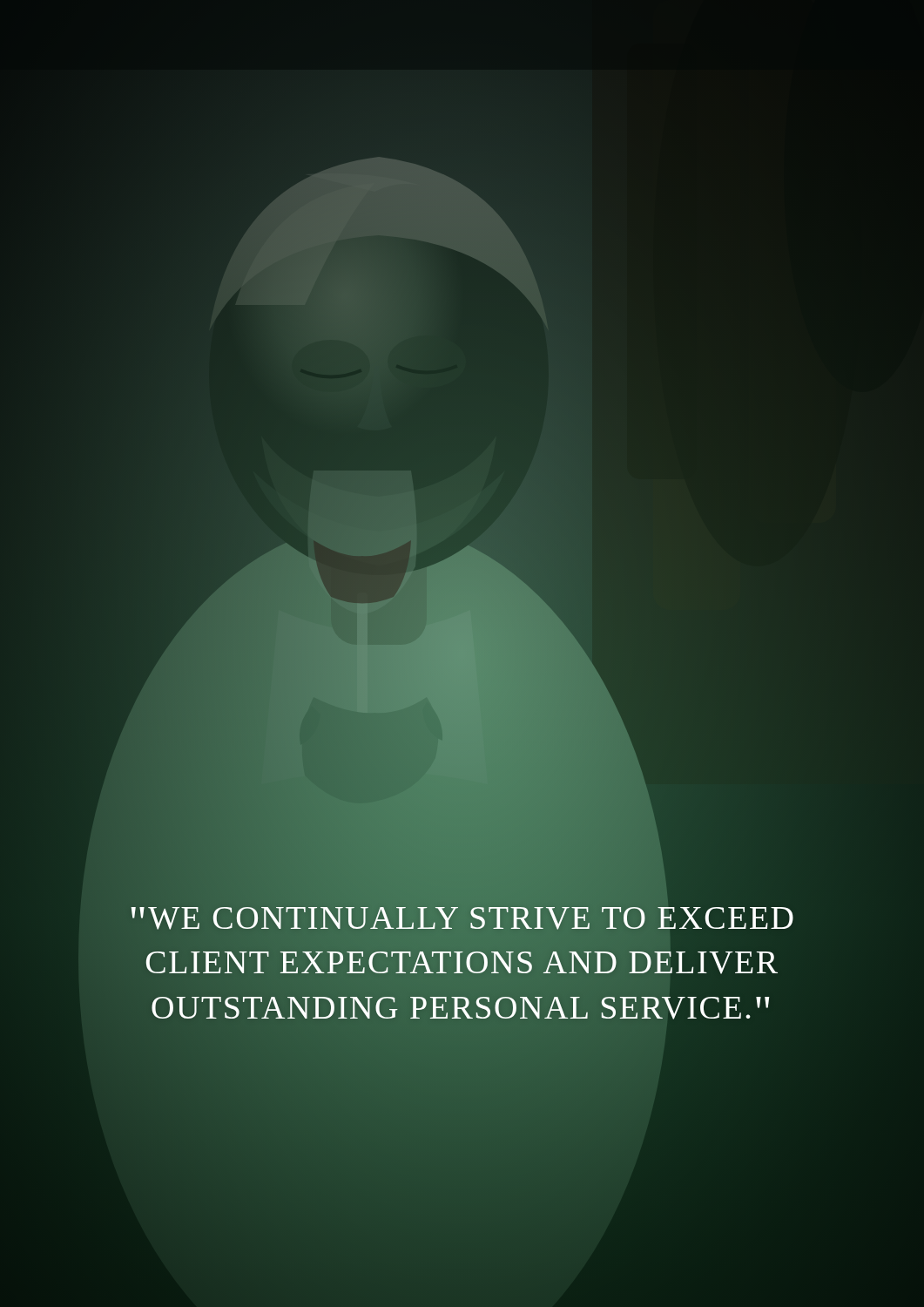The image size is (924, 1307).
Task: Select a photo
Action: [x=462, y=654]
